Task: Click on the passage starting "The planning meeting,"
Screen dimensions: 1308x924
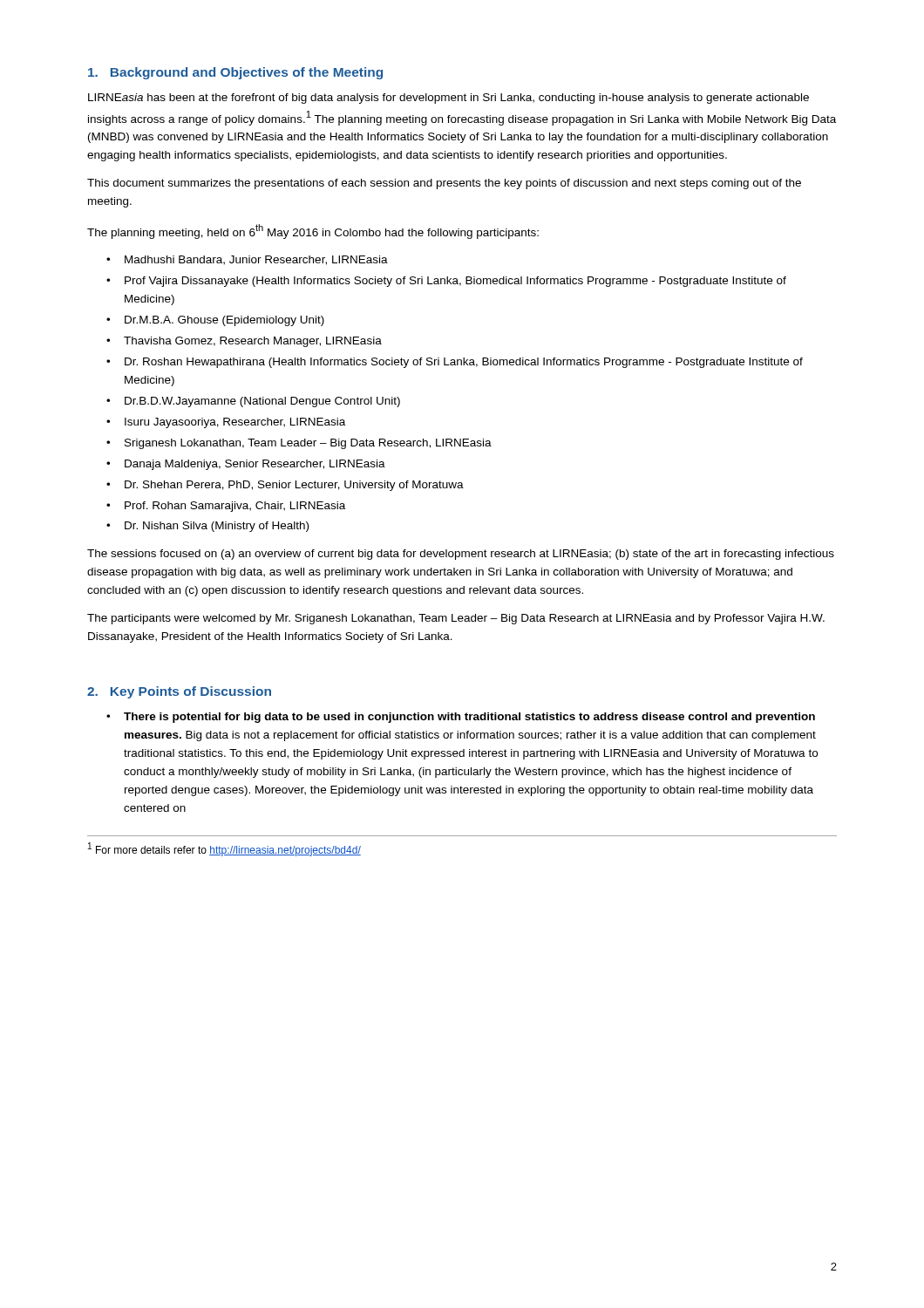Action: (313, 230)
